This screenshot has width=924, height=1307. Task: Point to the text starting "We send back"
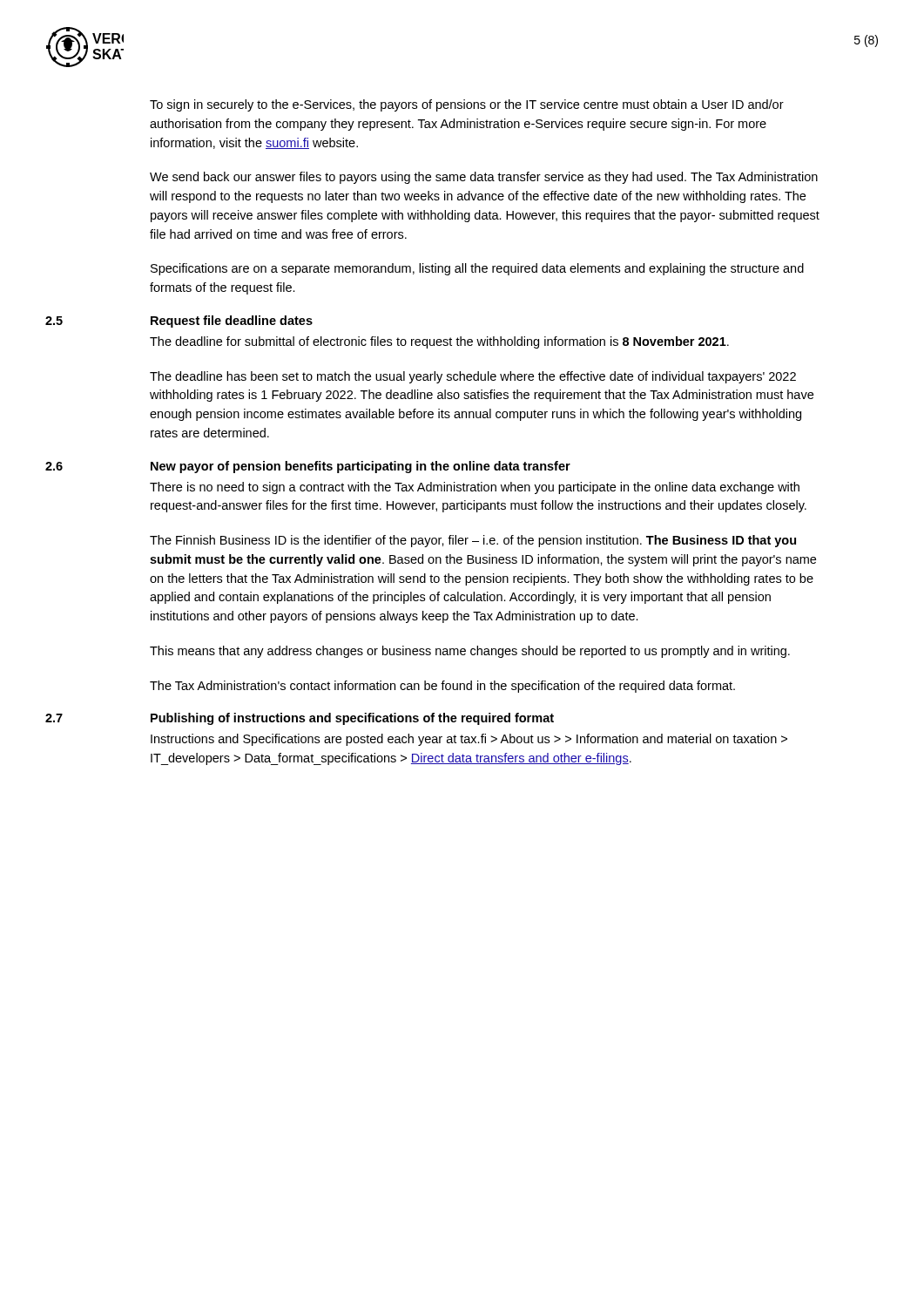(485, 206)
